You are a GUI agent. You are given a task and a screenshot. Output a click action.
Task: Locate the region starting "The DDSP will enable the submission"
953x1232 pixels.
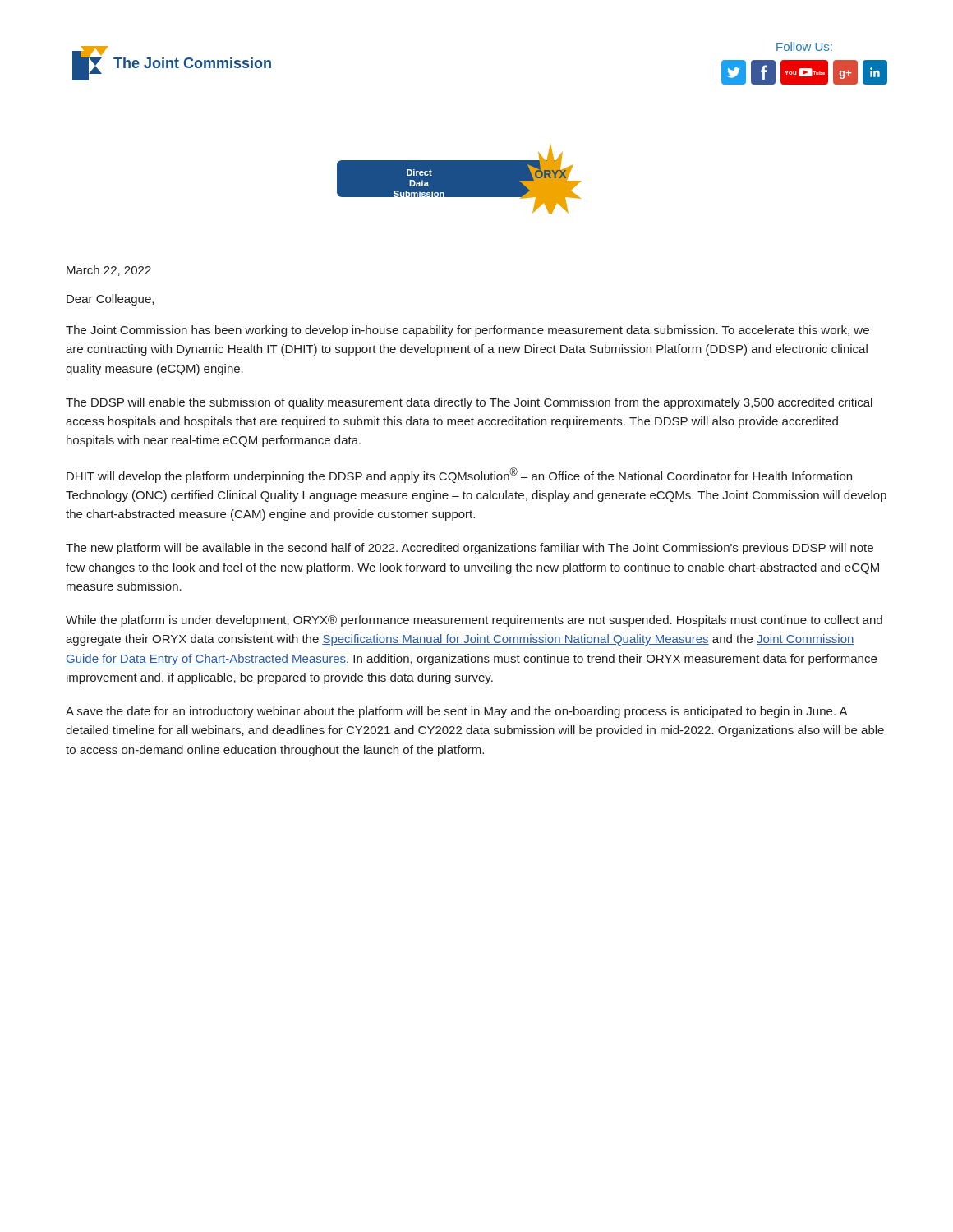pyautogui.click(x=469, y=421)
